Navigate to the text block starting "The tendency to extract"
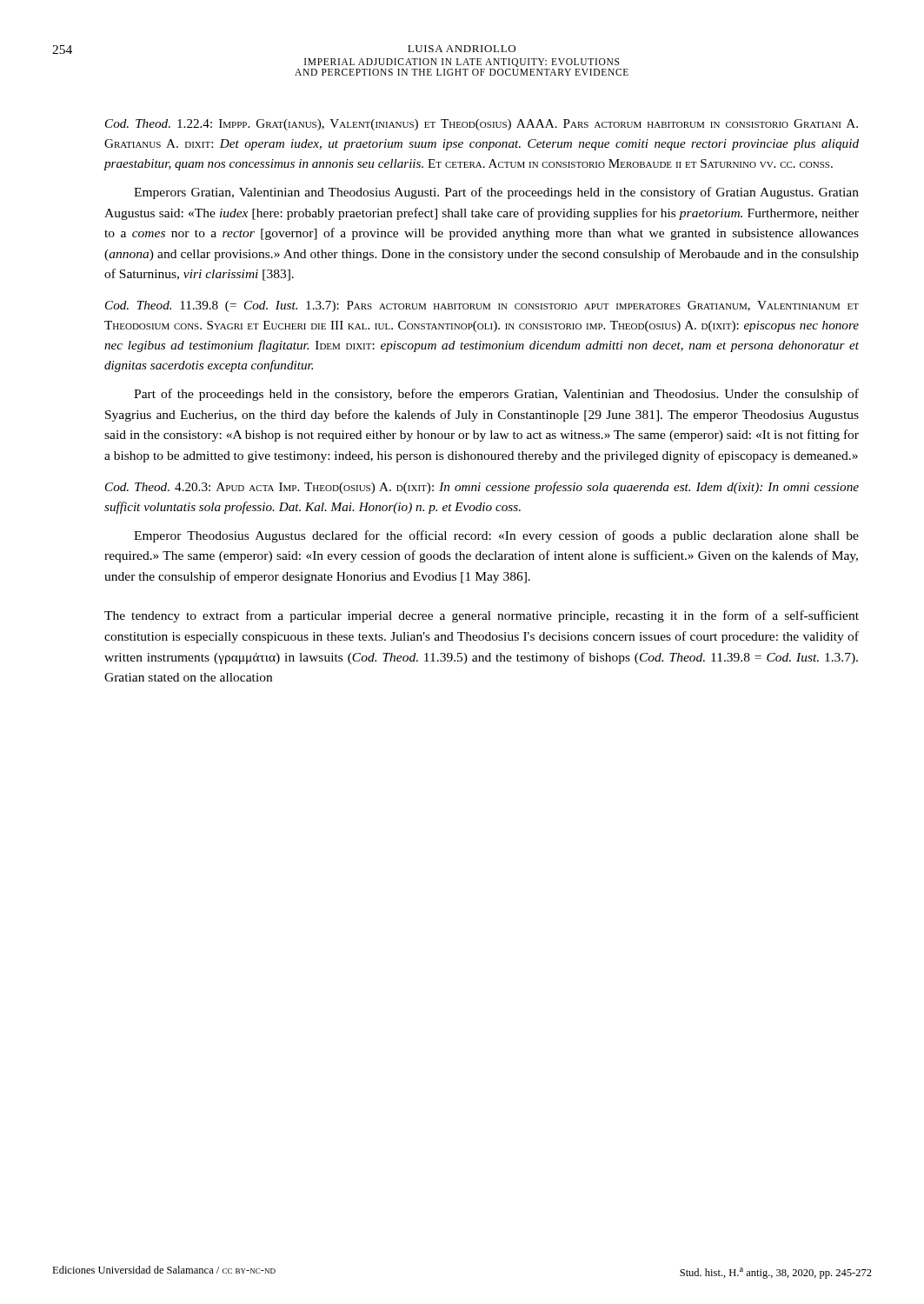Viewport: 924px width, 1304px height. [482, 646]
